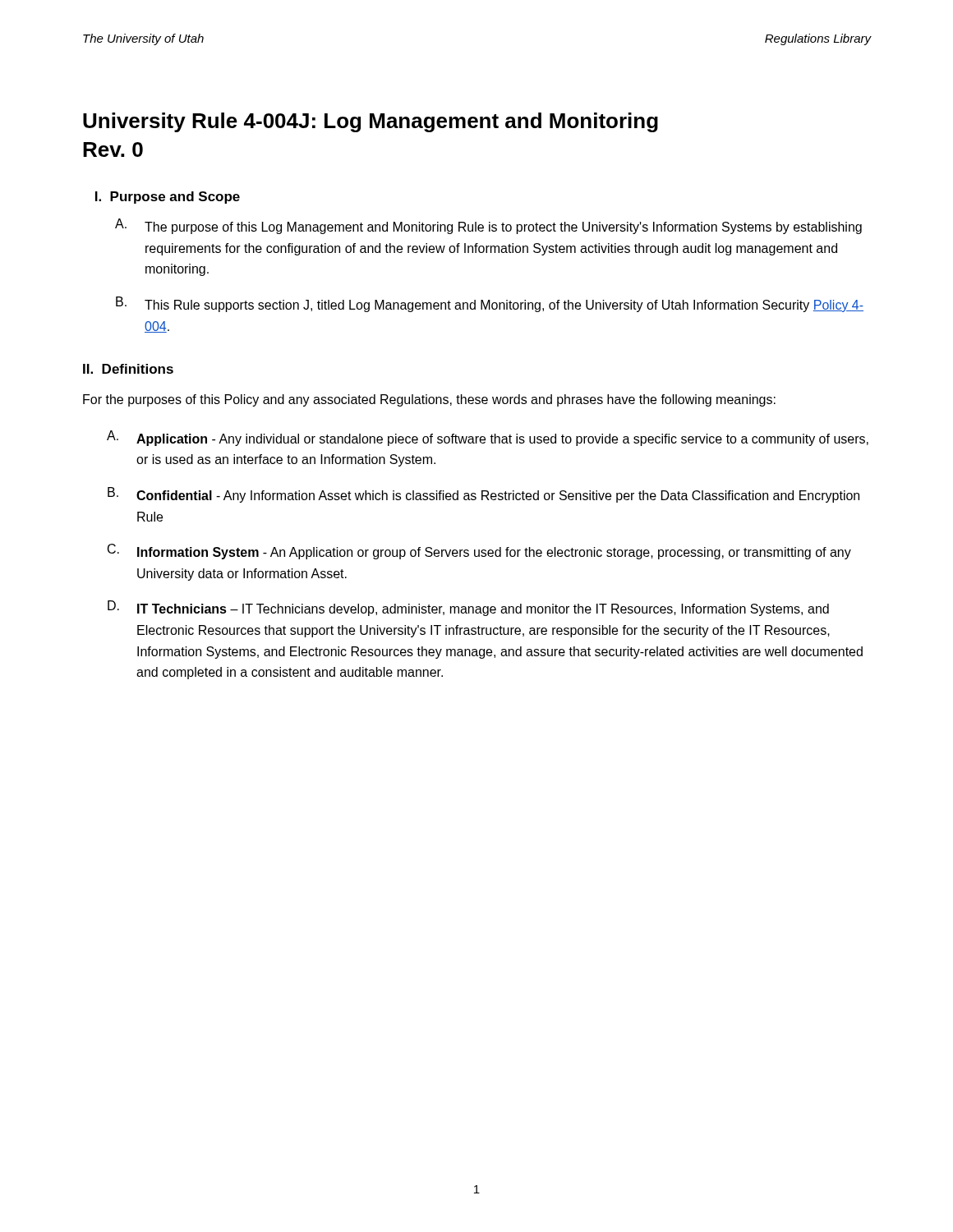Navigate to the element starting "D. IT Technicians – IT Technicians develop, administer,"
953x1232 pixels.
489,641
